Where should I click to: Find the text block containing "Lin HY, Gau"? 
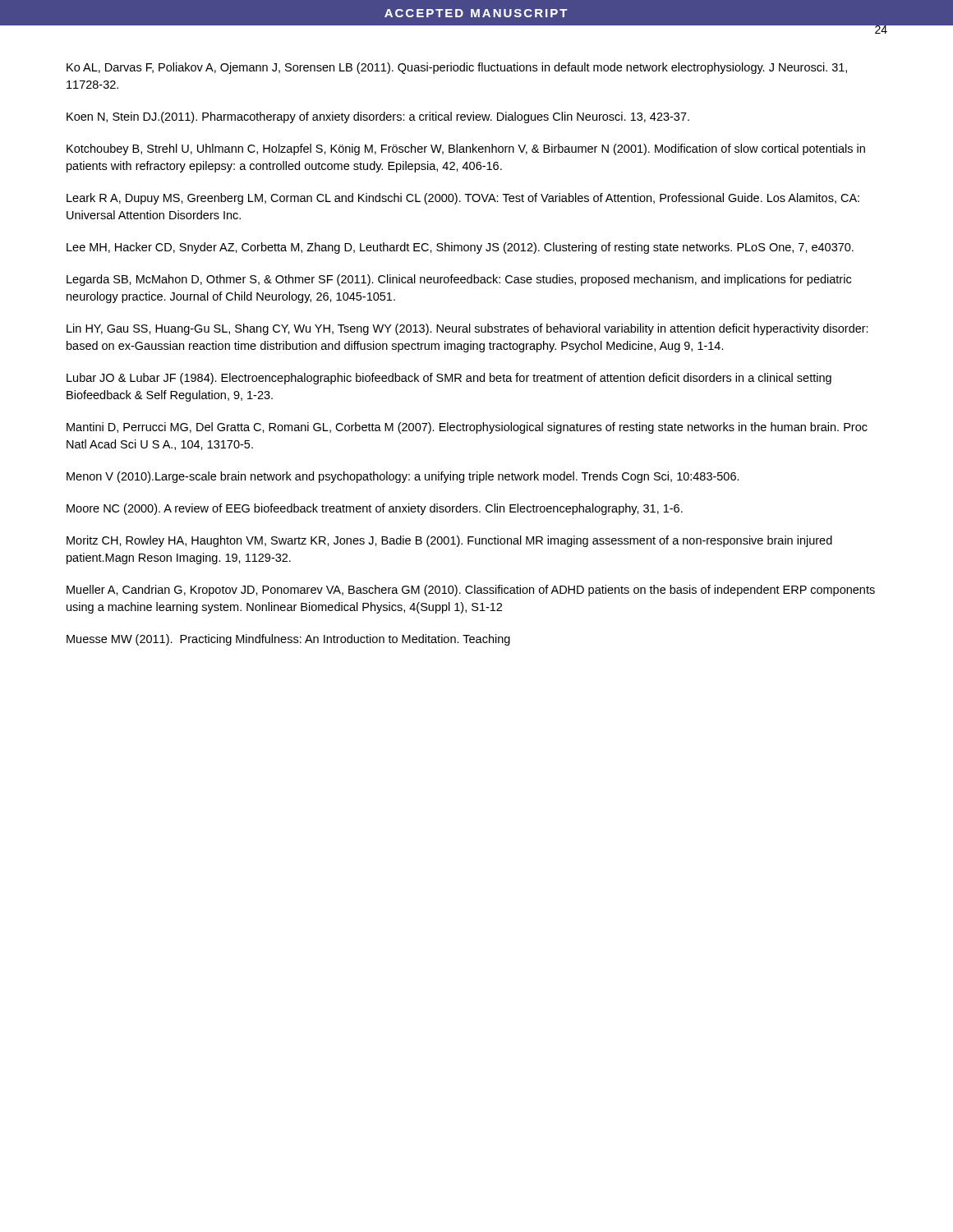tap(467, 337)
